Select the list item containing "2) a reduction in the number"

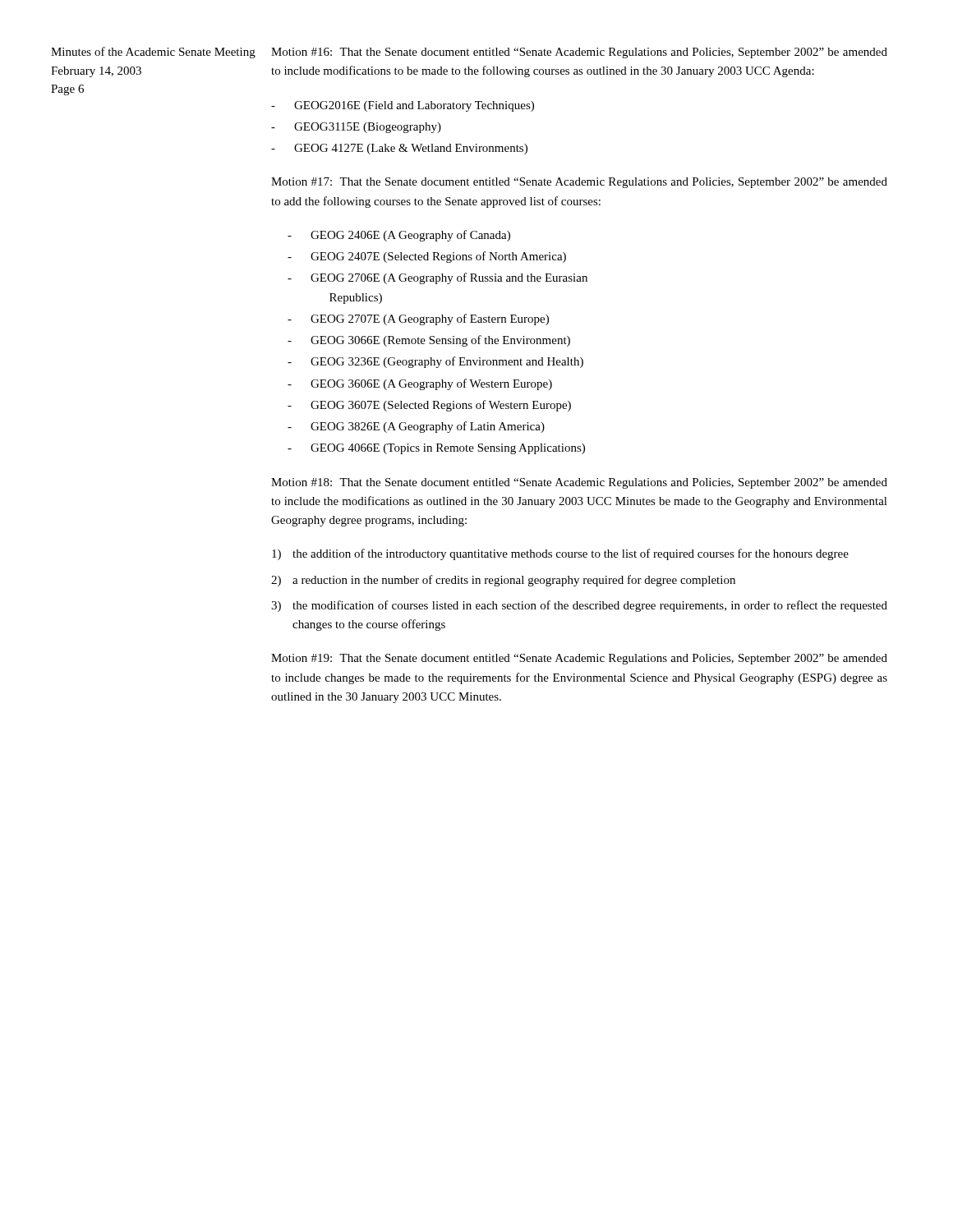coord(579,580)
